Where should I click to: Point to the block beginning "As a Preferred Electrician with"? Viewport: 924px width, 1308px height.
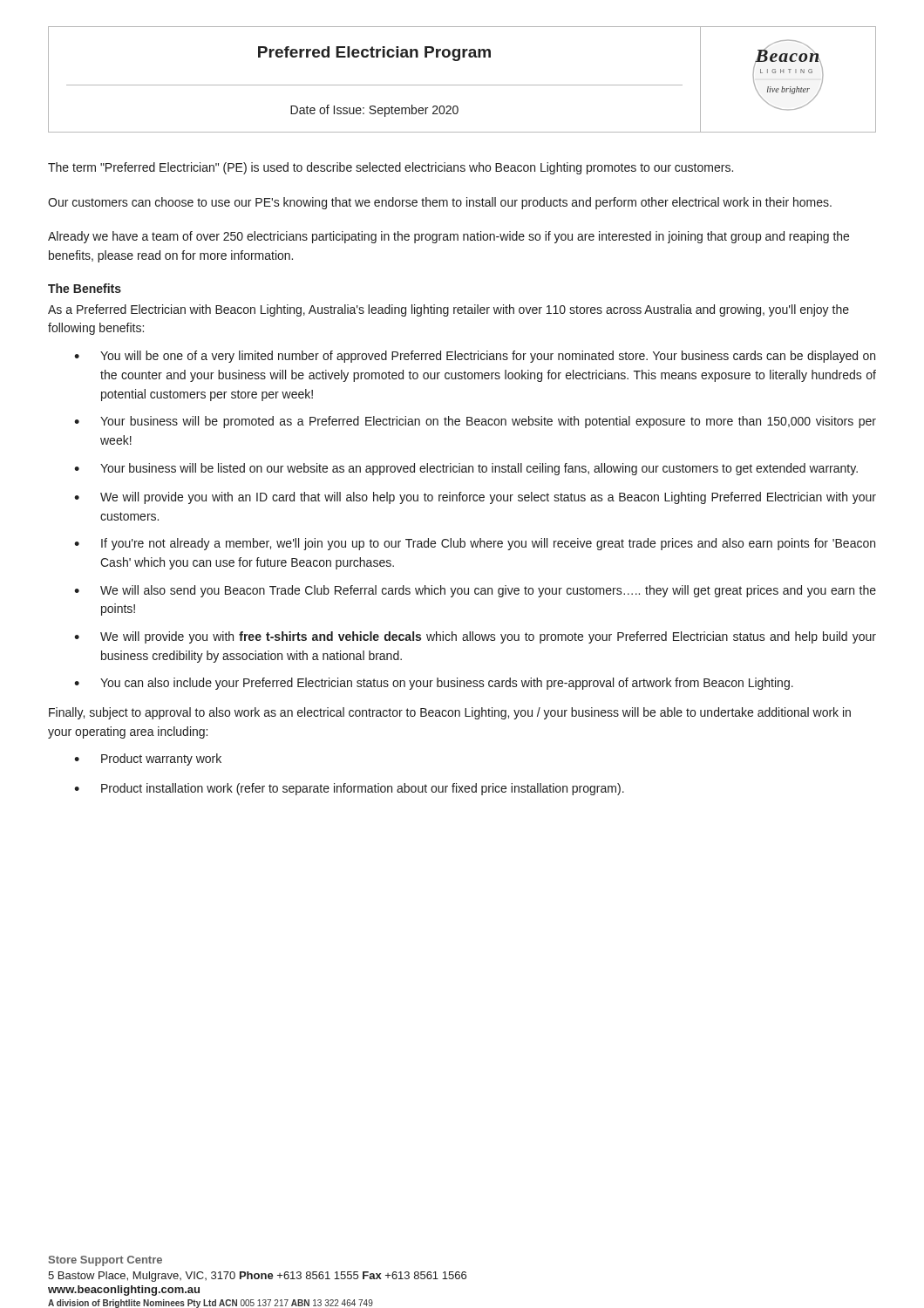[448, 319]
